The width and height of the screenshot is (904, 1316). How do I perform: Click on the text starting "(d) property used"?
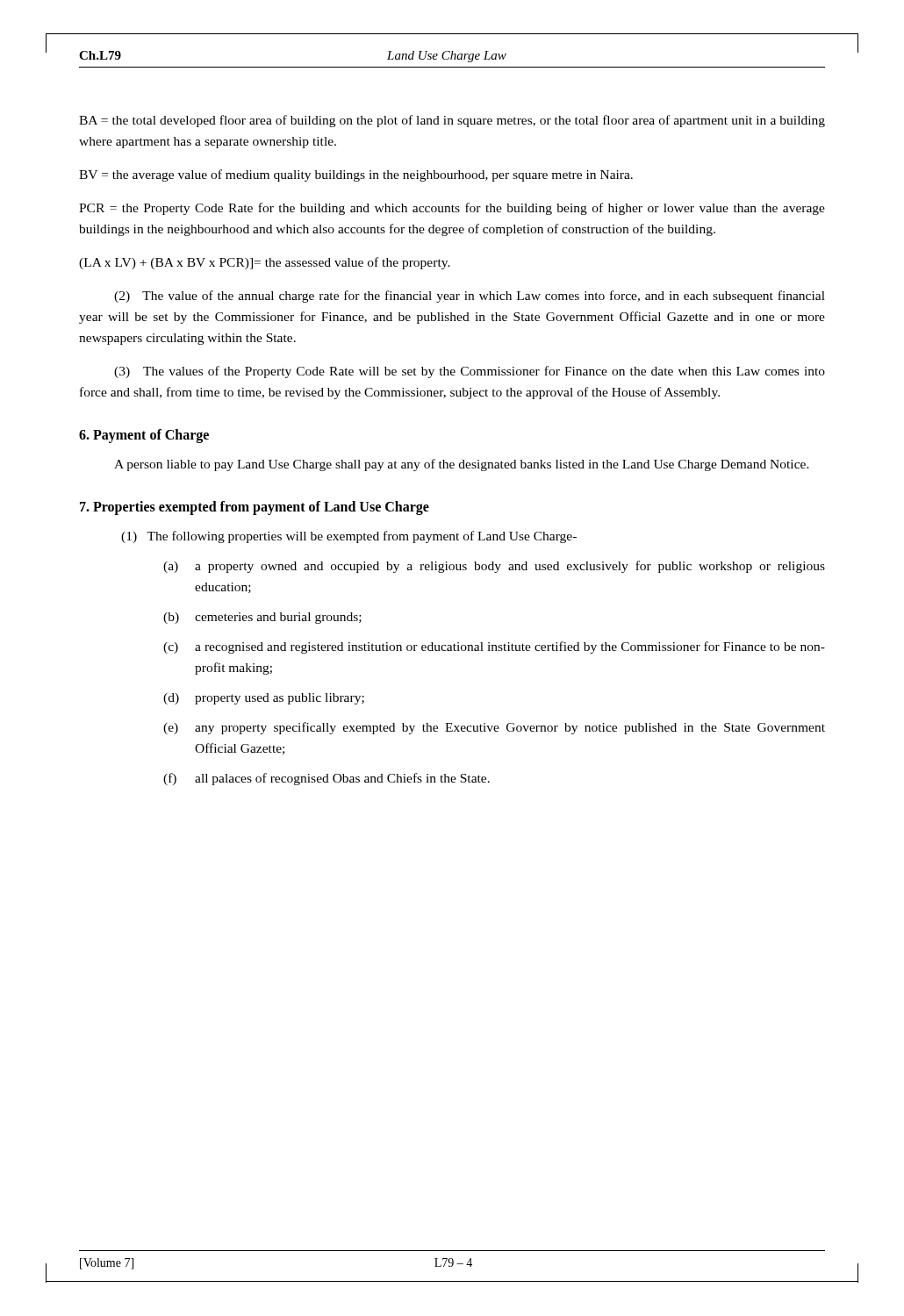click(264, 699)
